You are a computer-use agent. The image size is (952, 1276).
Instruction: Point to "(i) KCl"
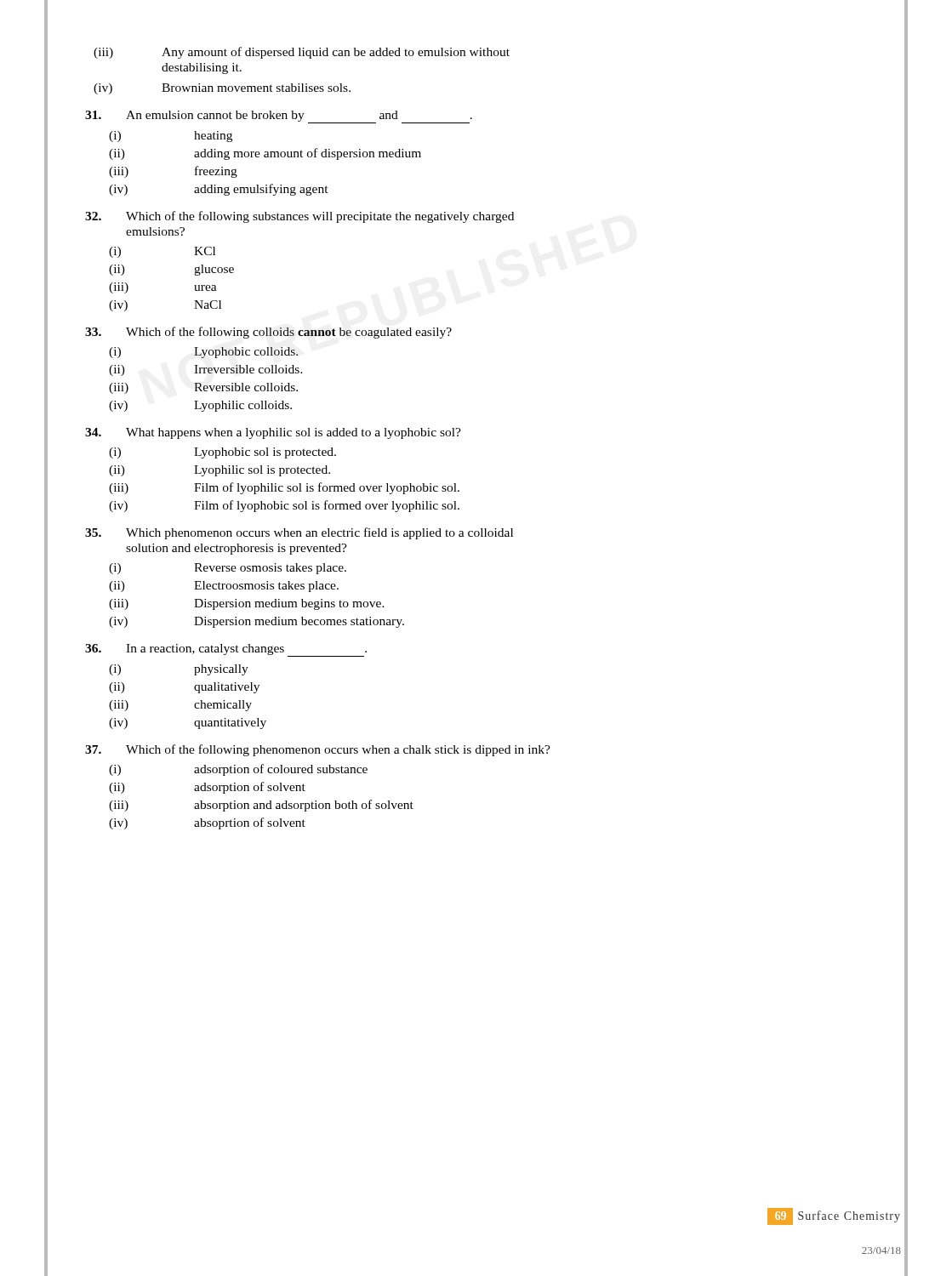pyautogui.click(x=115, y=252)
